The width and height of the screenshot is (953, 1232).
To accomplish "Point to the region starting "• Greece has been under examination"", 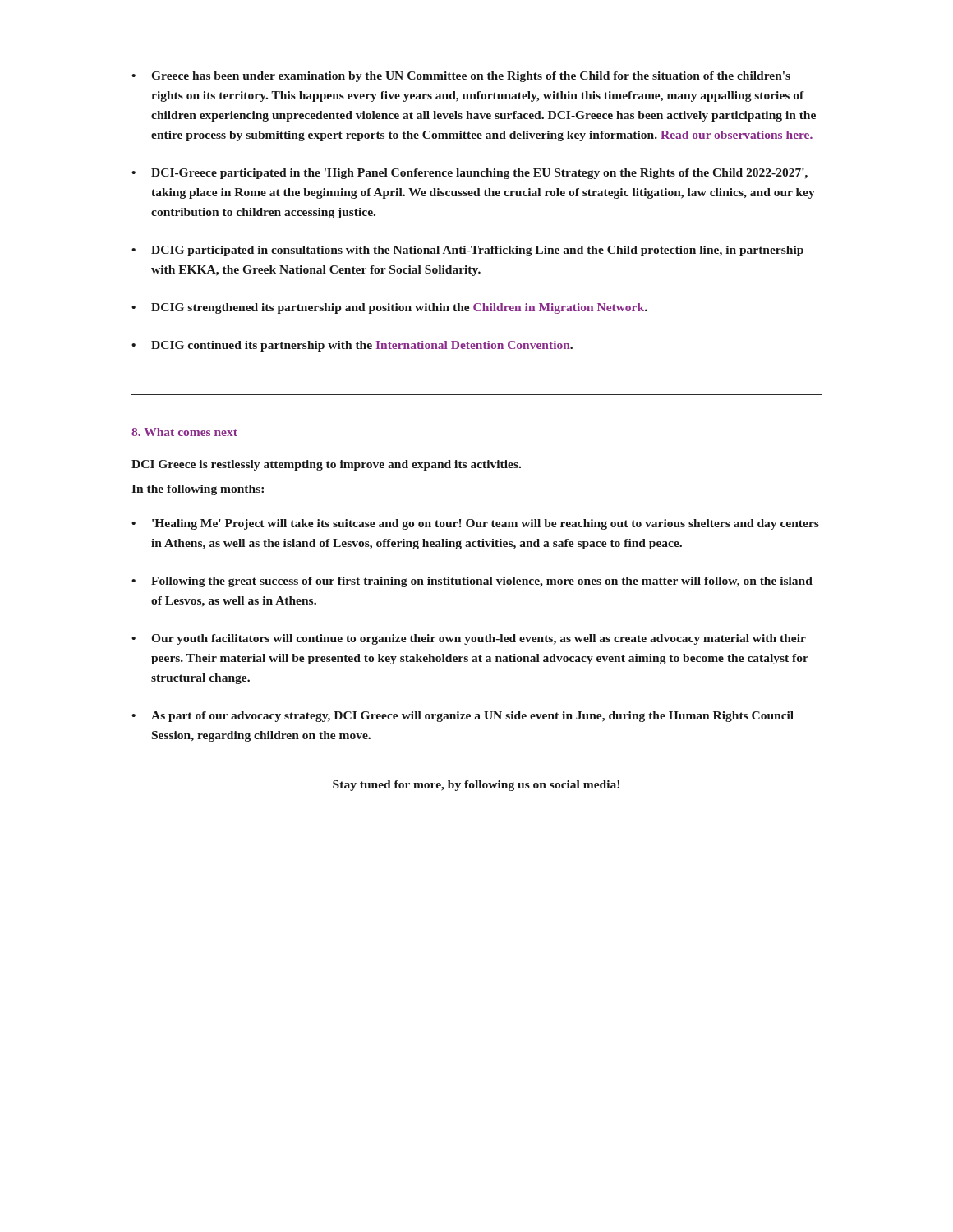I will 476,105.
